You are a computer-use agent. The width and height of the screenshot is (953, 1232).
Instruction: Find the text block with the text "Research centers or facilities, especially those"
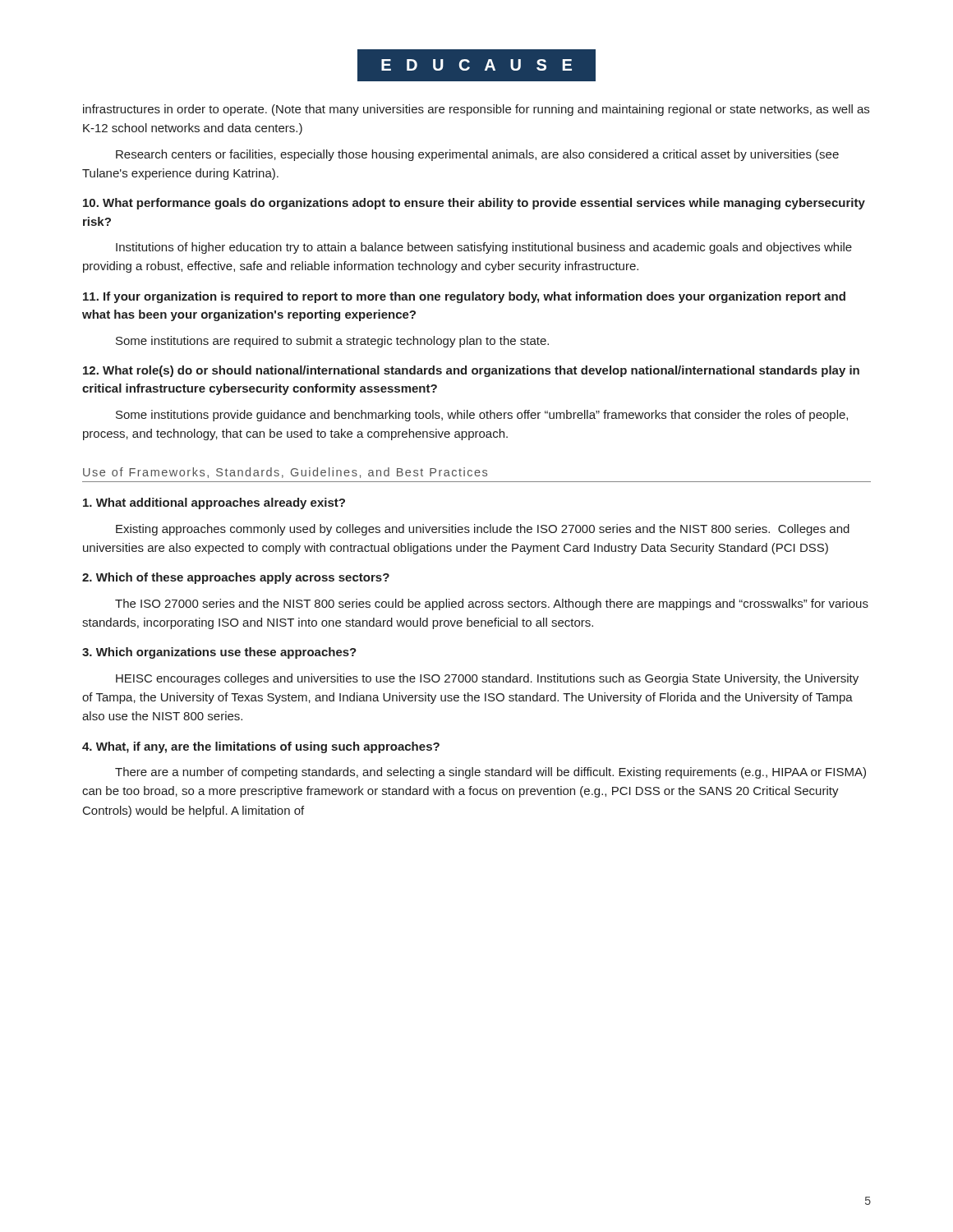[461, 163]
